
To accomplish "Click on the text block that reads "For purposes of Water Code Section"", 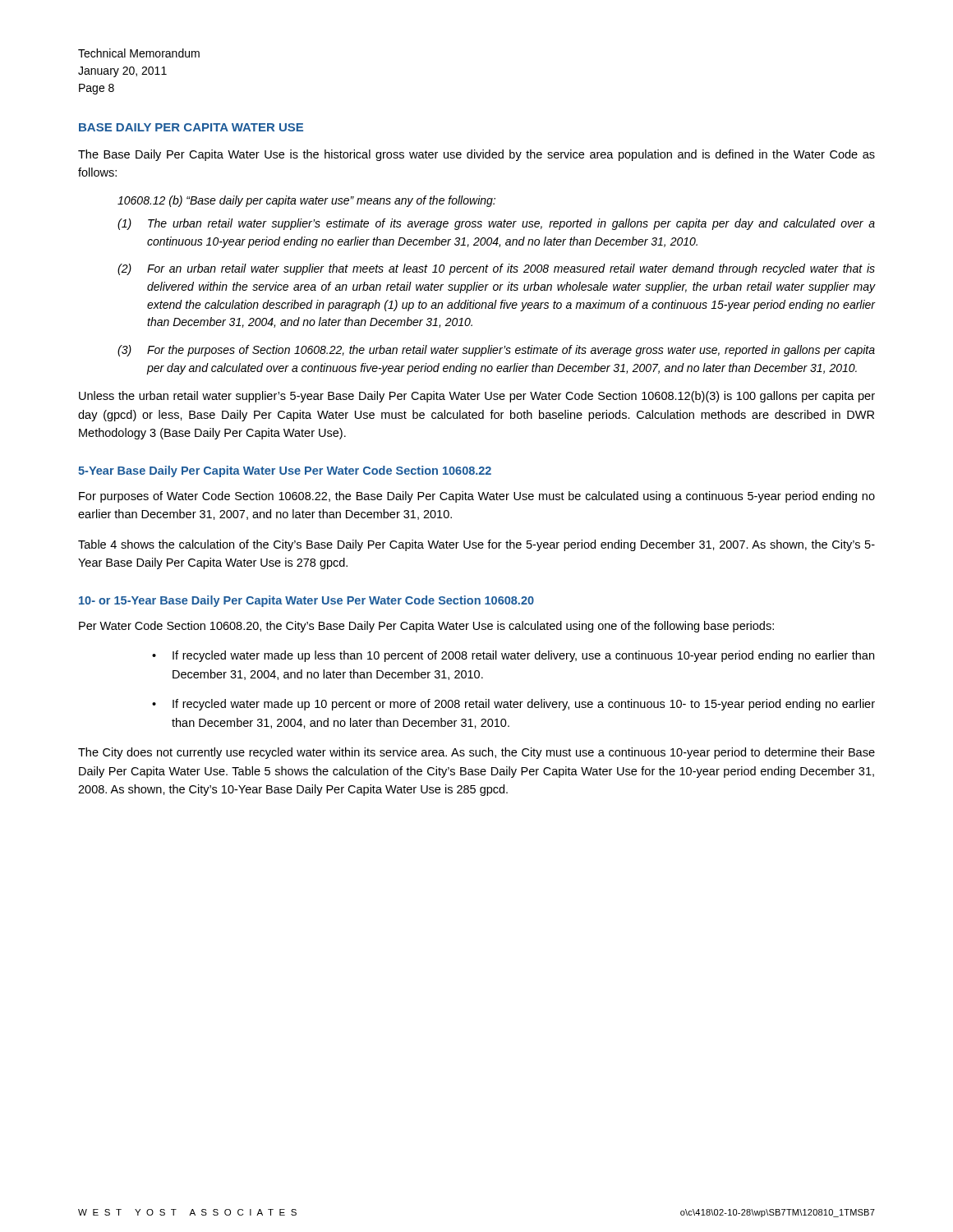I will (476, 505).
